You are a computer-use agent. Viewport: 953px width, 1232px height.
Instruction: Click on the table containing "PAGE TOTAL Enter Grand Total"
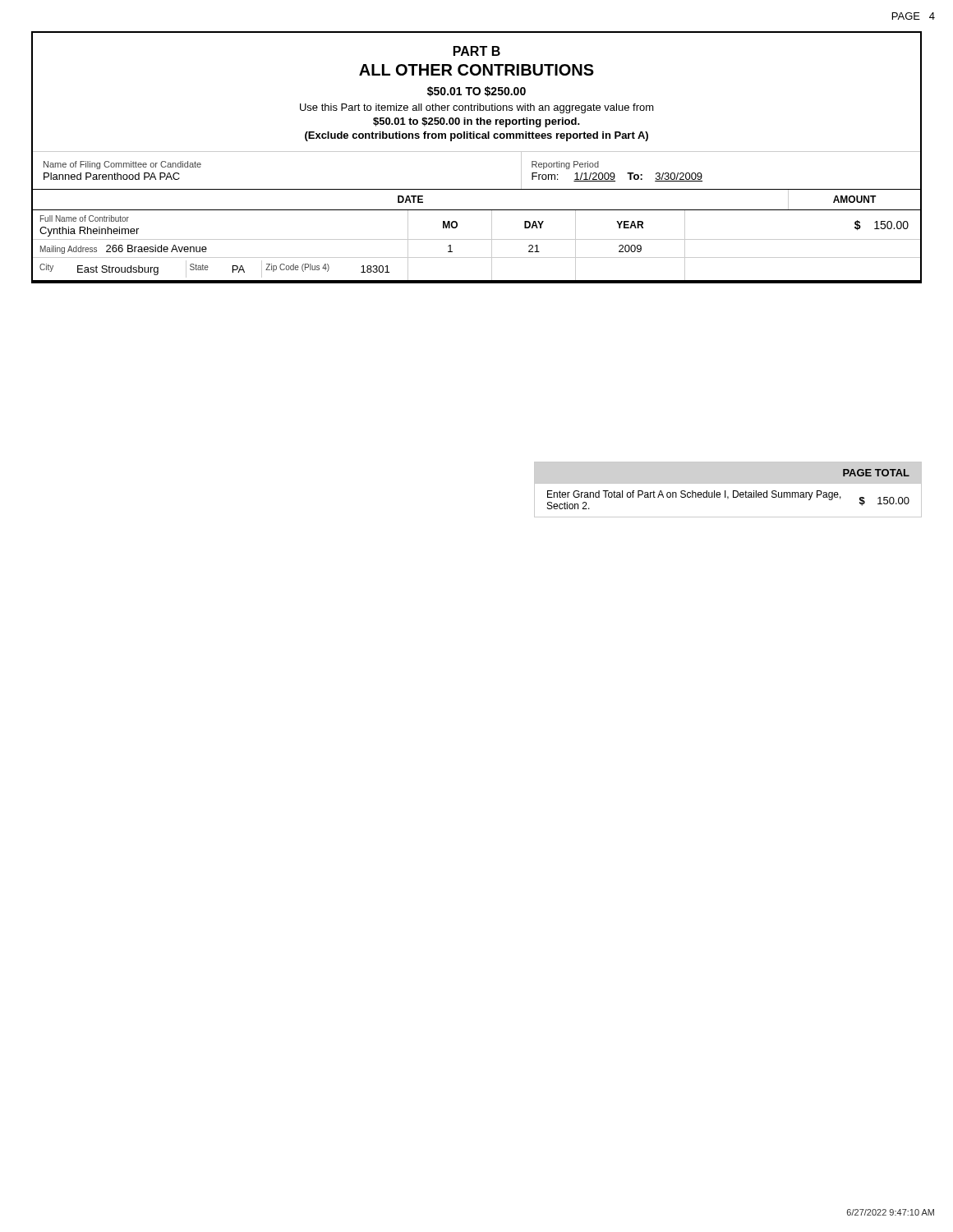(728, 490)
